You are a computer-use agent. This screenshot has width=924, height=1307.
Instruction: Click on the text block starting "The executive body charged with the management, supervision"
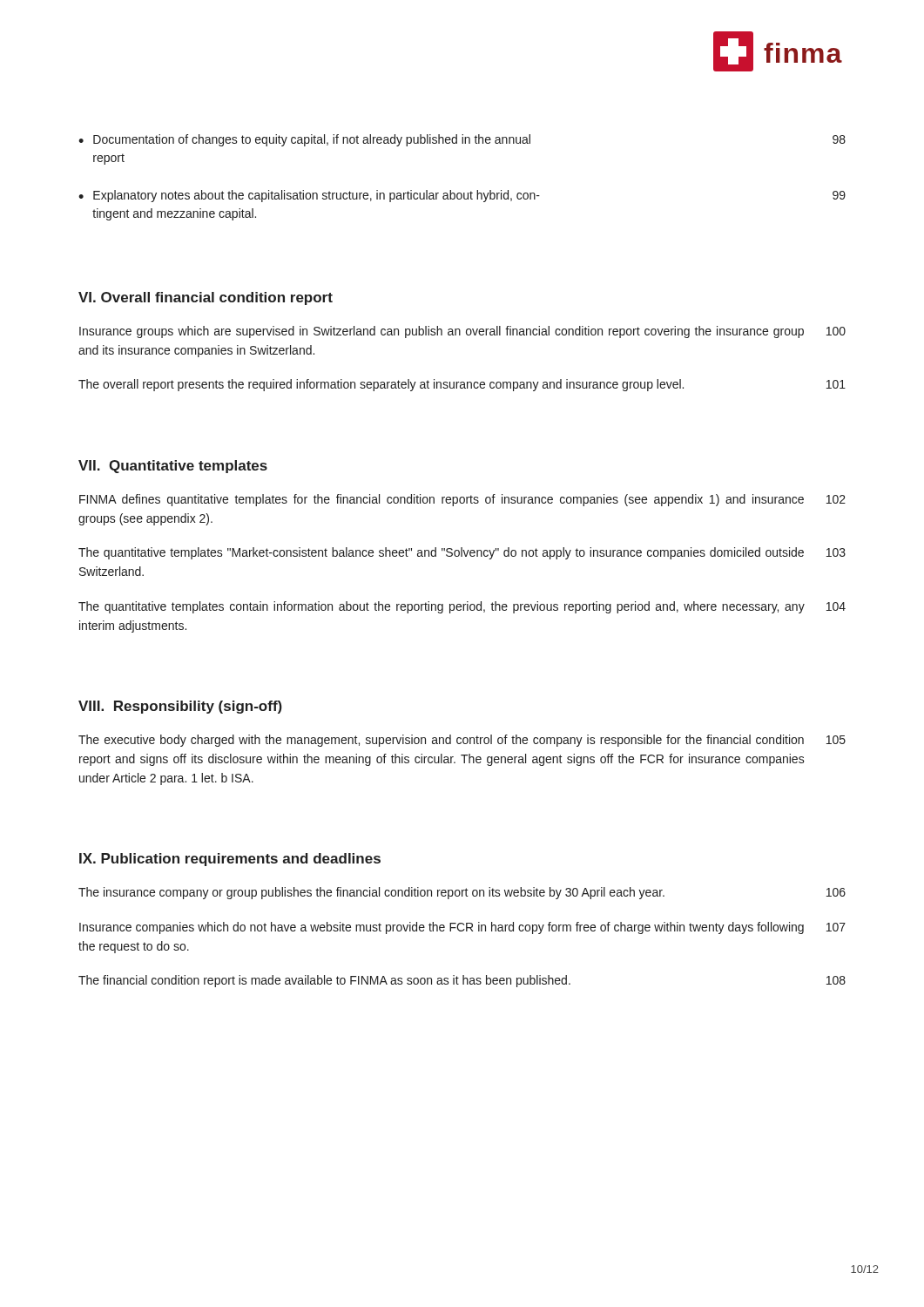click(462, 760)
